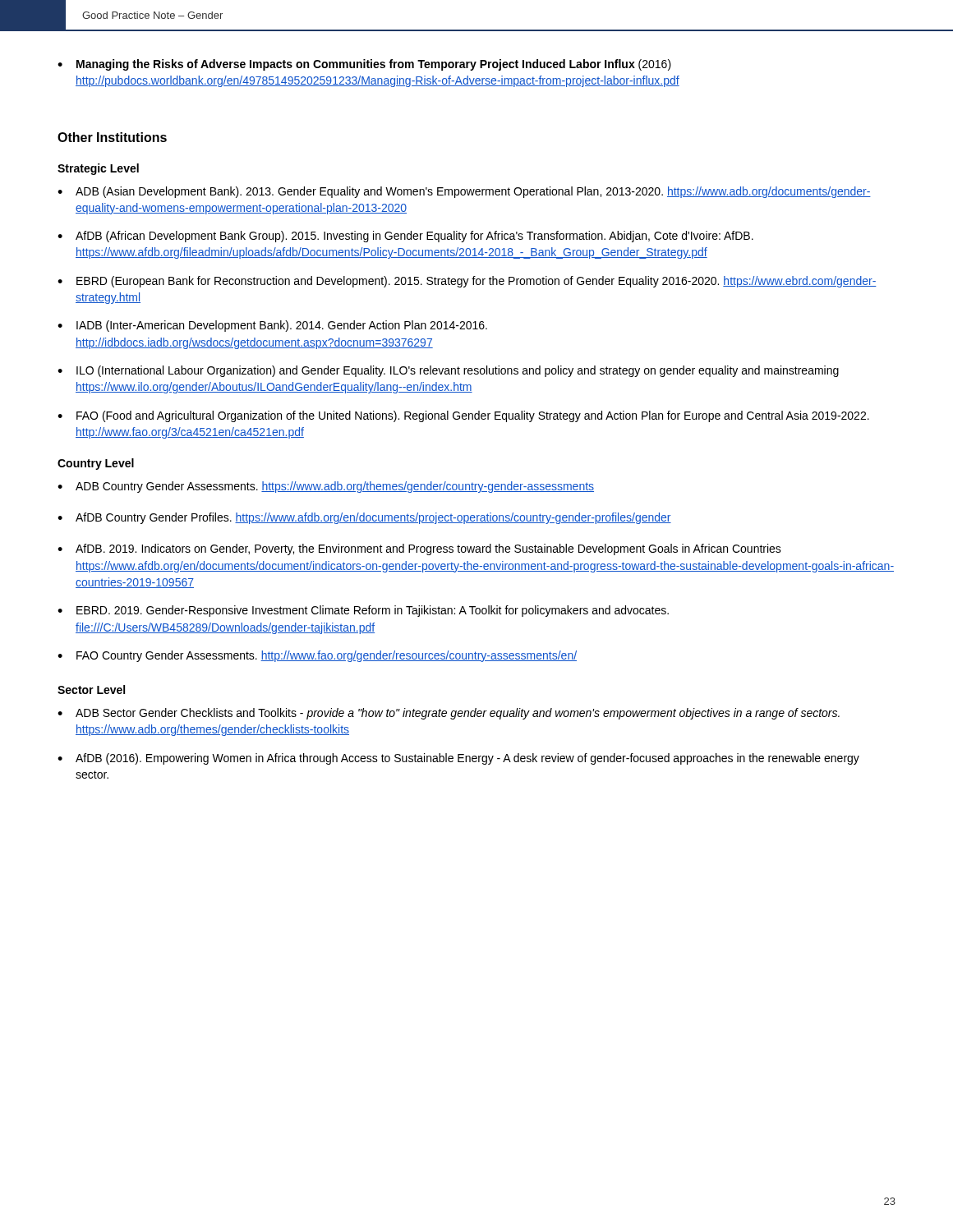Point to the block beginning "• EBRD (European Bank for Reconstruction and"
953x1232 pixels.
[x=476, y=289]
